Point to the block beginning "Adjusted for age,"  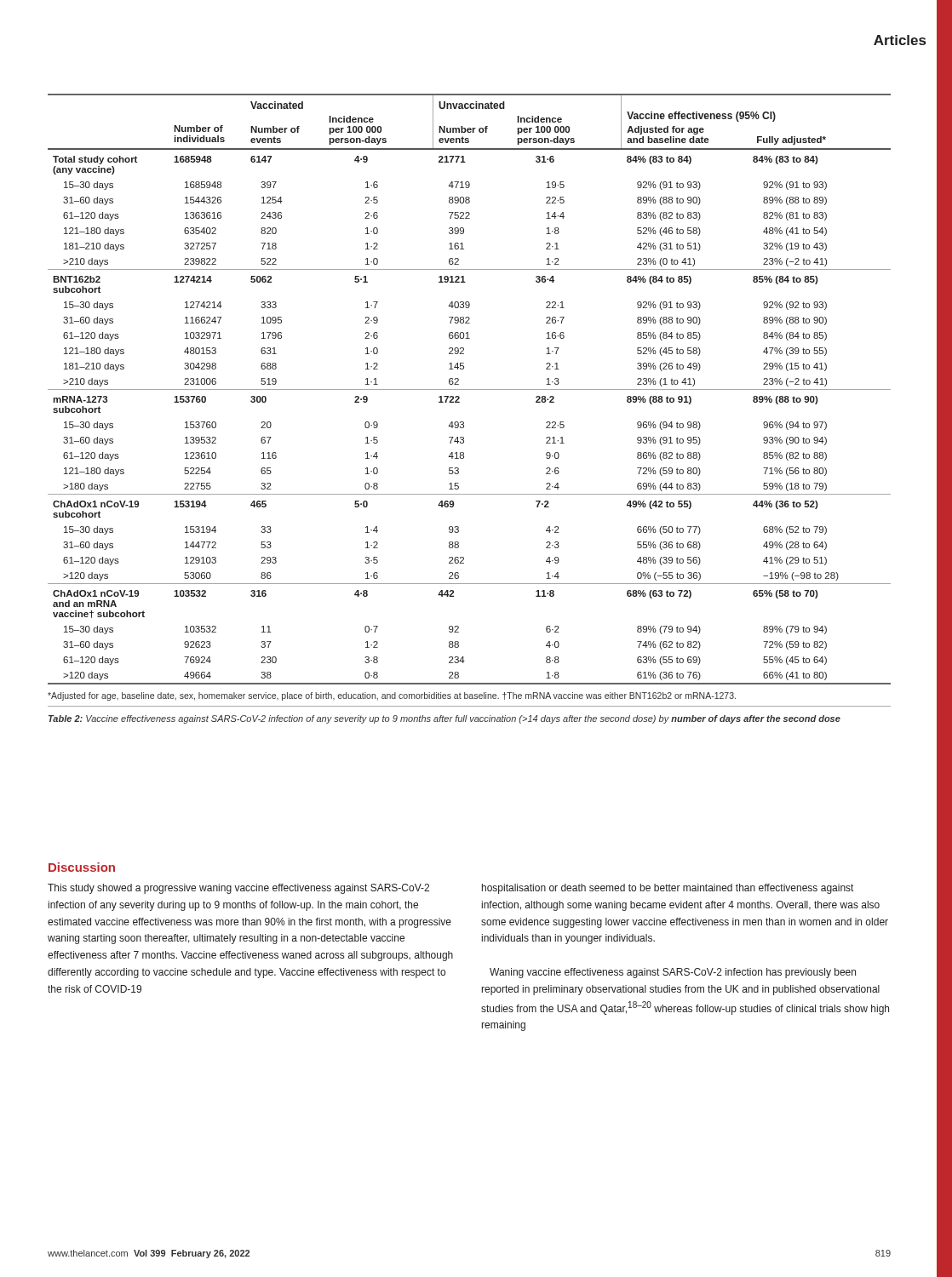tap(392, 696)
